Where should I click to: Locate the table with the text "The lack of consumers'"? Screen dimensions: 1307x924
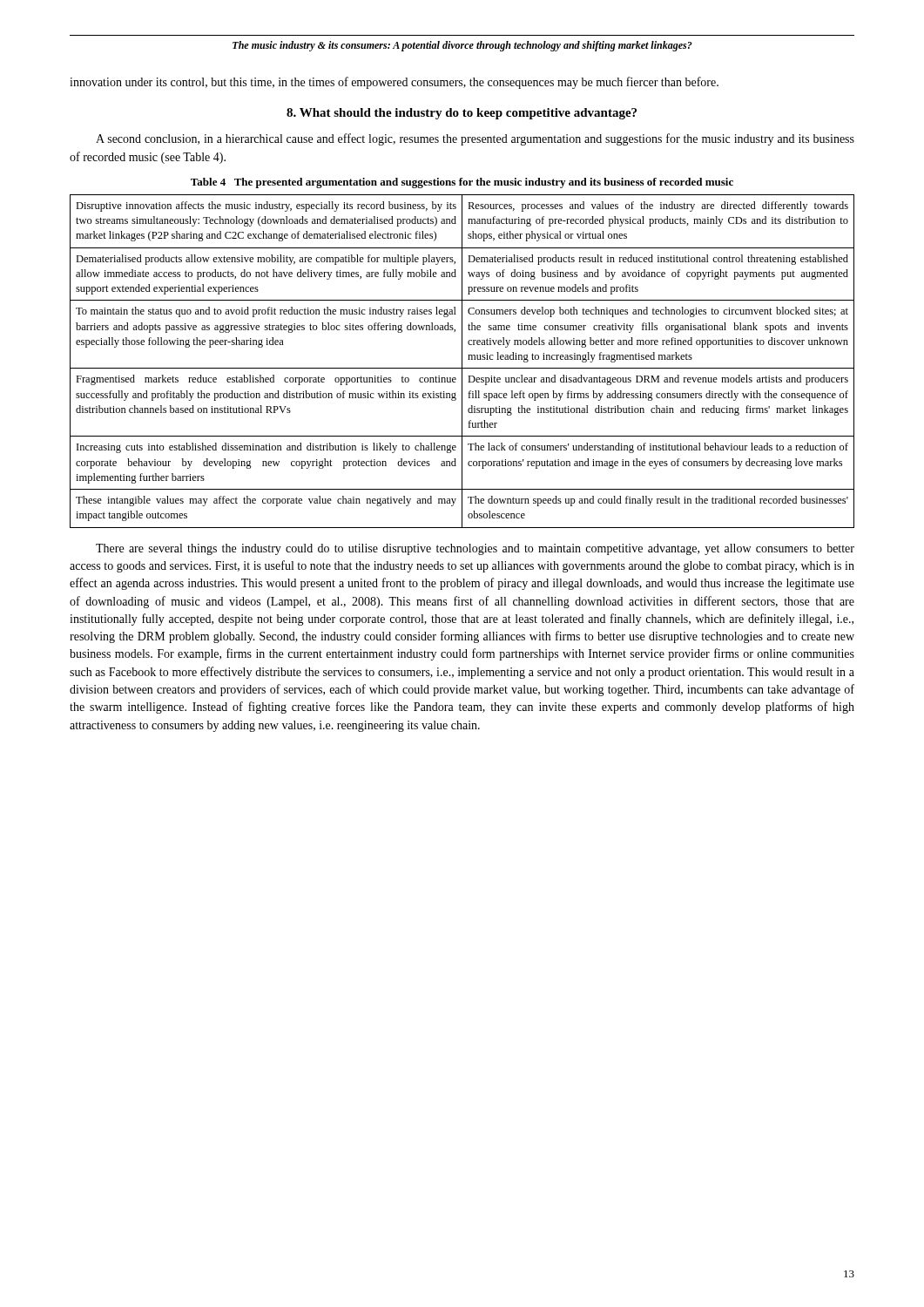[x=462, y=361]
